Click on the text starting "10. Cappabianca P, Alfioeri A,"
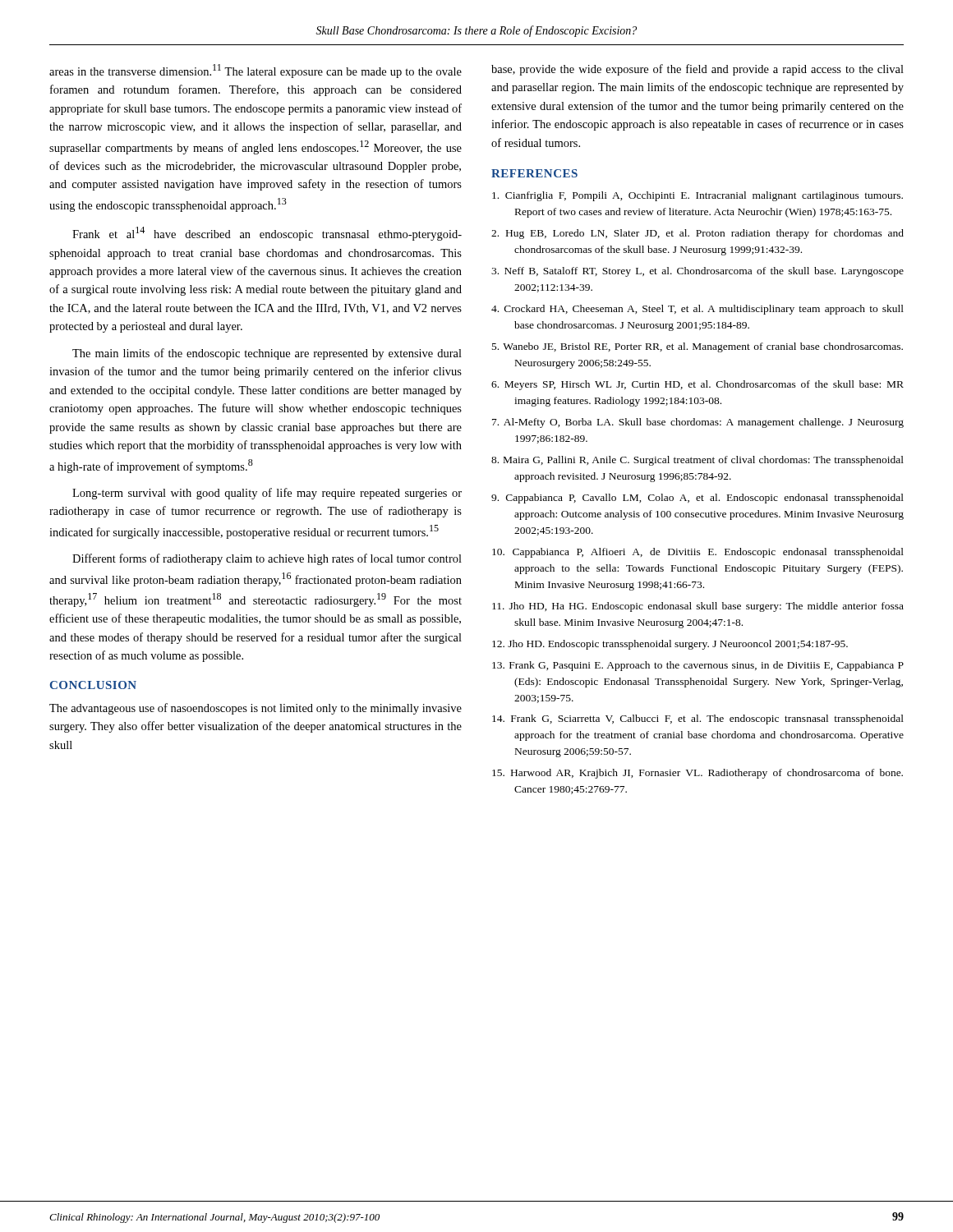Viewport: 953px width, 1232px height. [698, 568]
